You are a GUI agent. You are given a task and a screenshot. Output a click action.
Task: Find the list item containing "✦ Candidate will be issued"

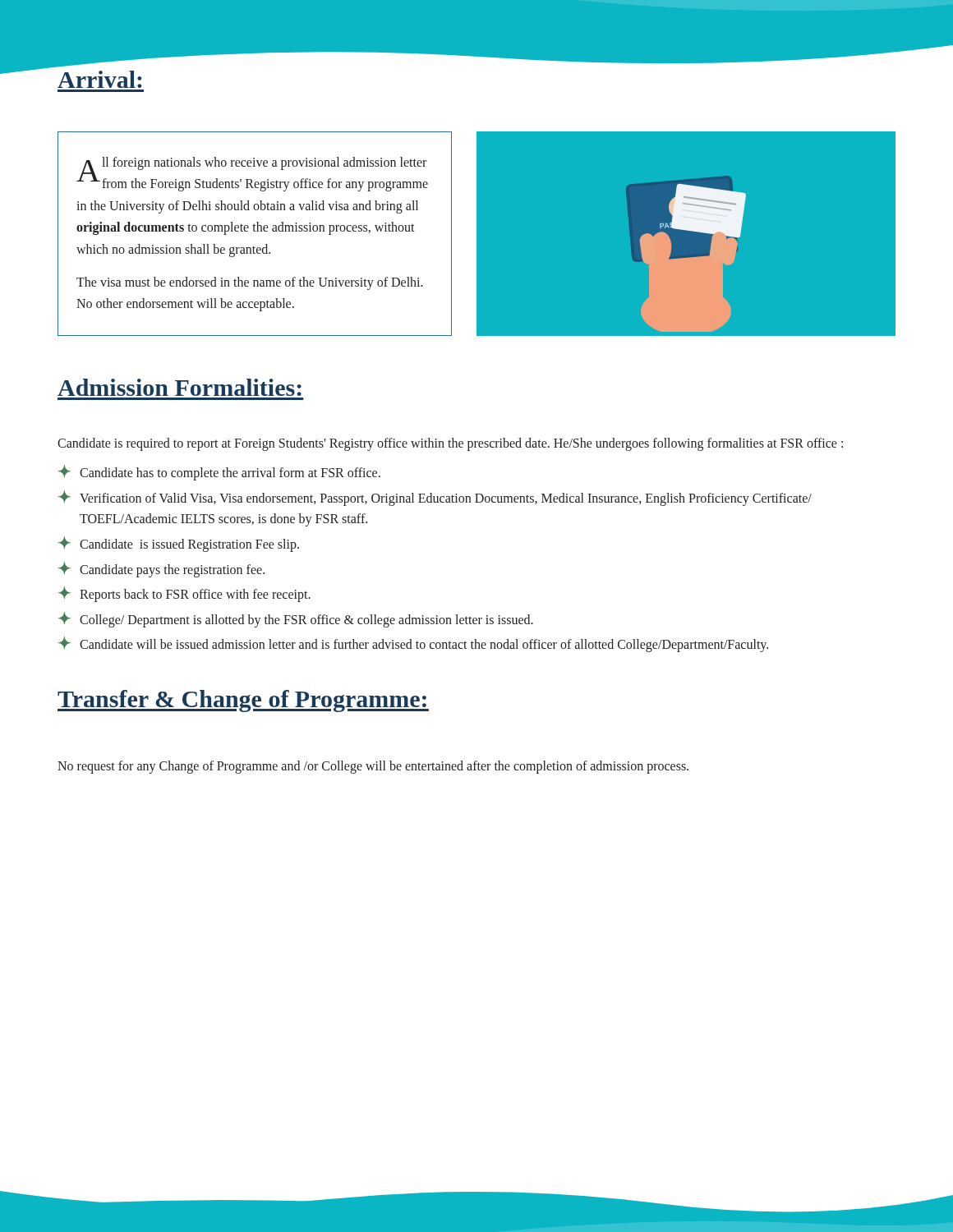pos(413,645)
